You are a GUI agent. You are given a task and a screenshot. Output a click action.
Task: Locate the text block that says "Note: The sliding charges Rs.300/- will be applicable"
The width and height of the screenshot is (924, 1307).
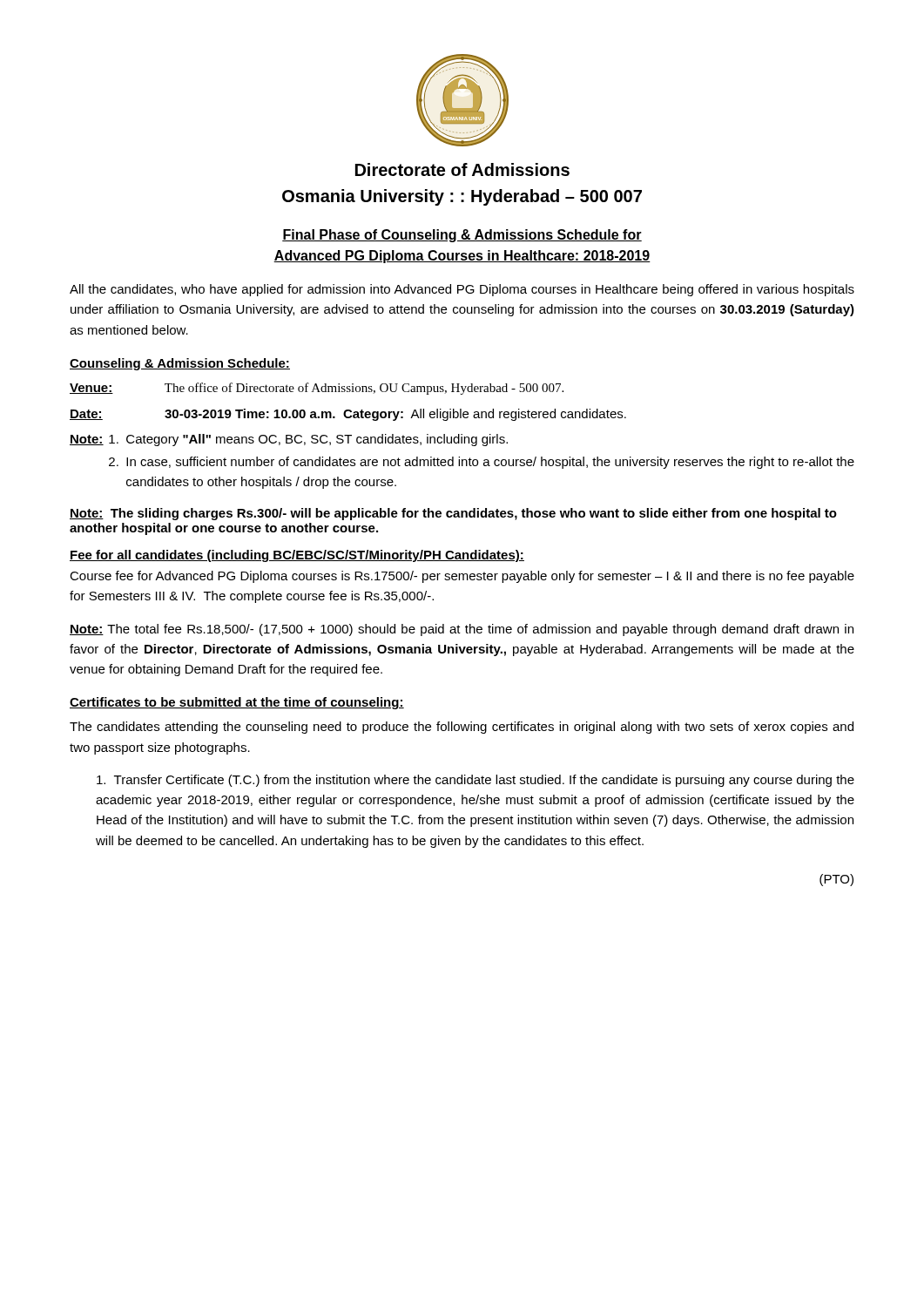453,520
